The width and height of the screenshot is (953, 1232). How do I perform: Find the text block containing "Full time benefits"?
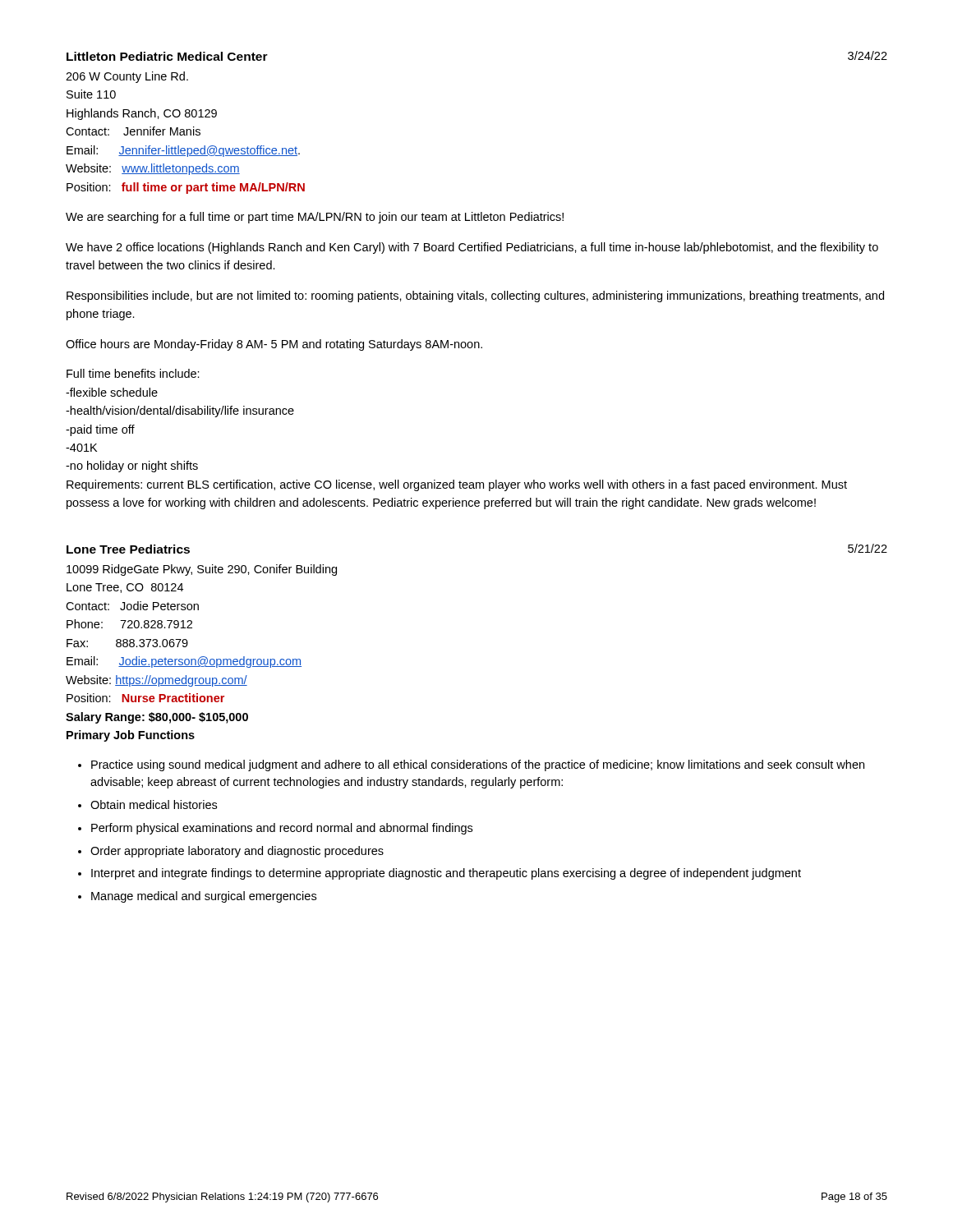click(x=133, y=373)
